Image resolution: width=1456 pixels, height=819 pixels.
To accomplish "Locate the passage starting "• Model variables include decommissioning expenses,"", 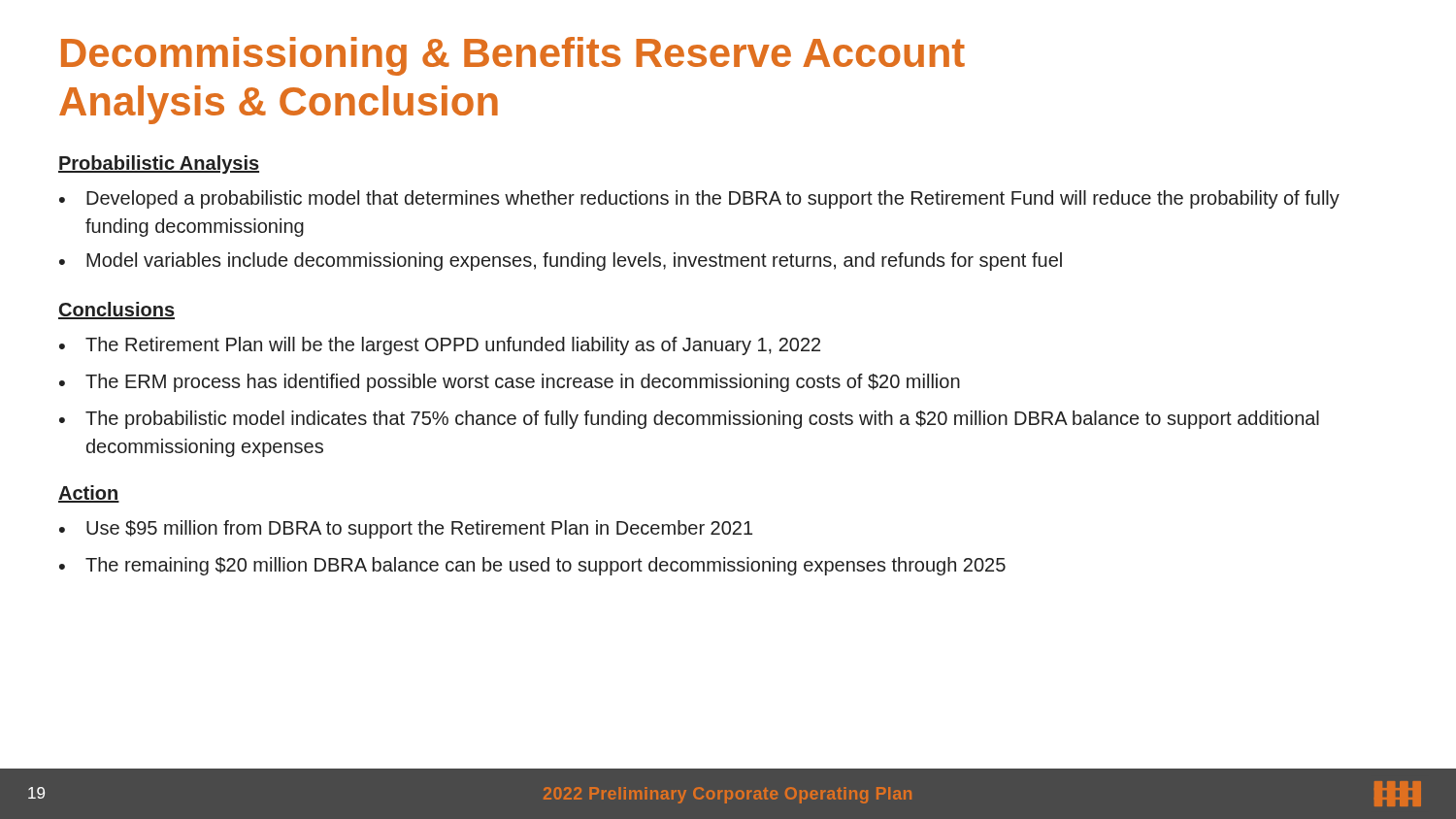I will click(x=728, y=262).
